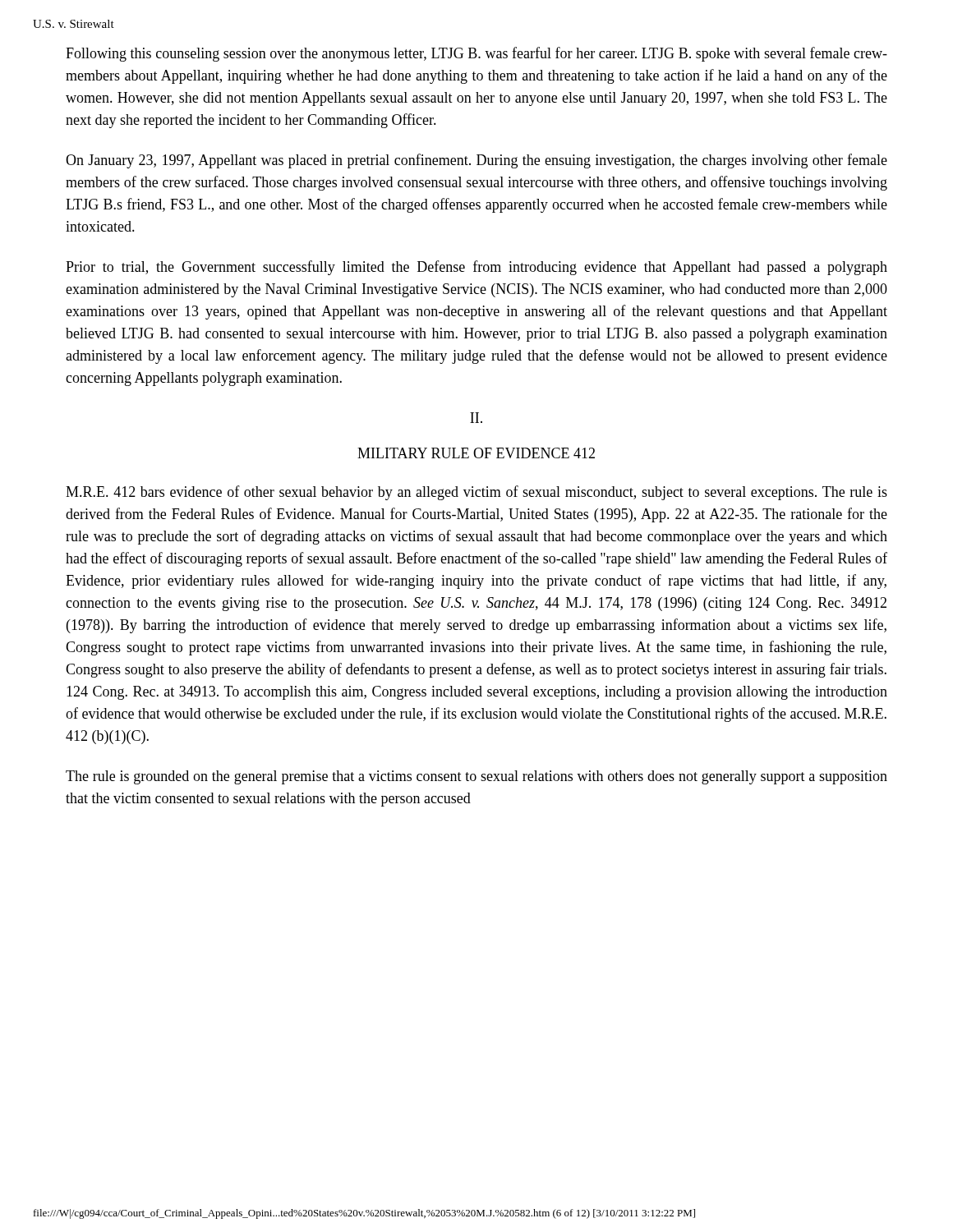The height and width of the screenshot is (1232, 953).
Task: Locate the block of text that opens with "Prior to trial, the Government"
Action: click(476, 322)
